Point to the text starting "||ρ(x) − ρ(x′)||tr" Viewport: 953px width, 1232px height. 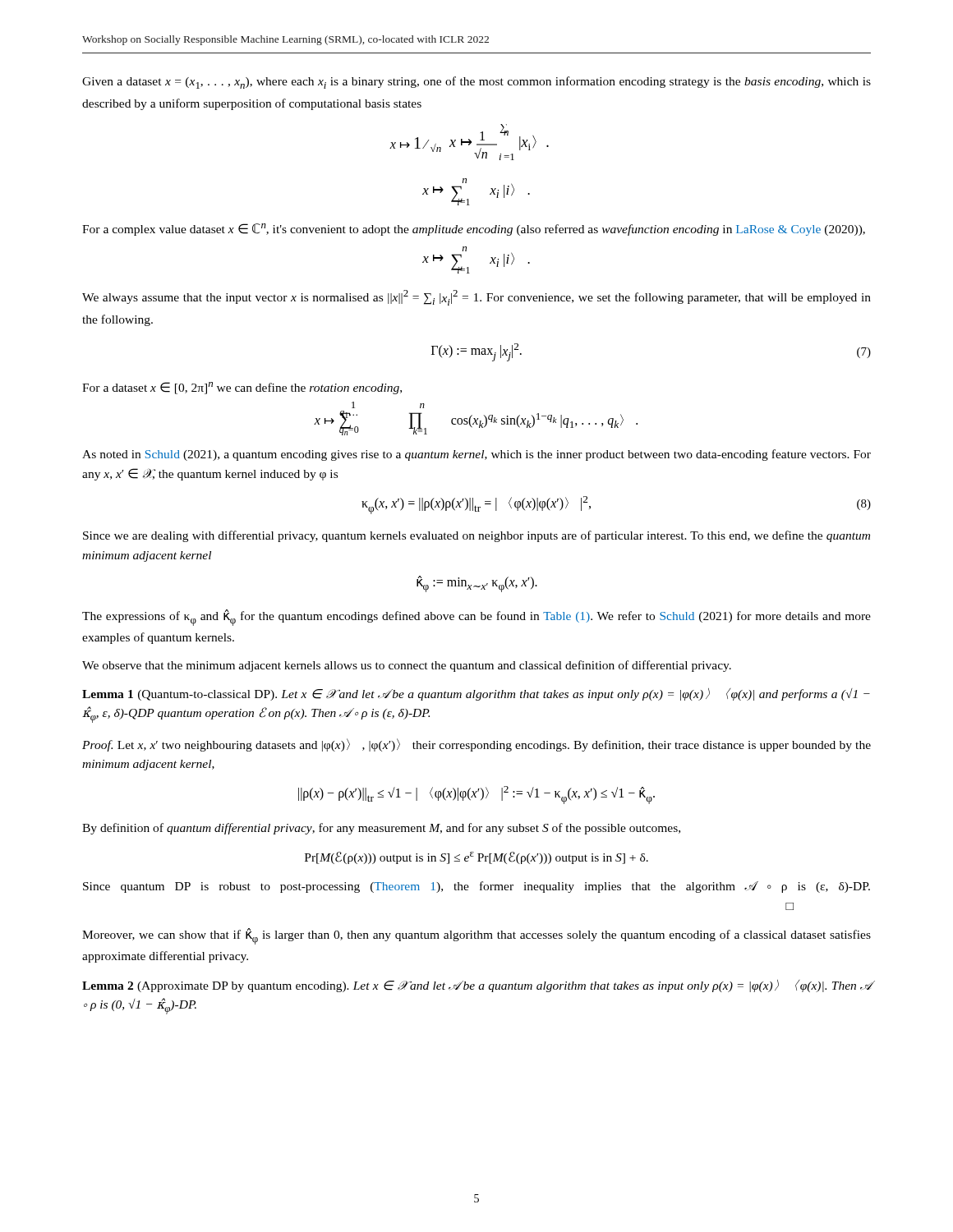[476, 793]
